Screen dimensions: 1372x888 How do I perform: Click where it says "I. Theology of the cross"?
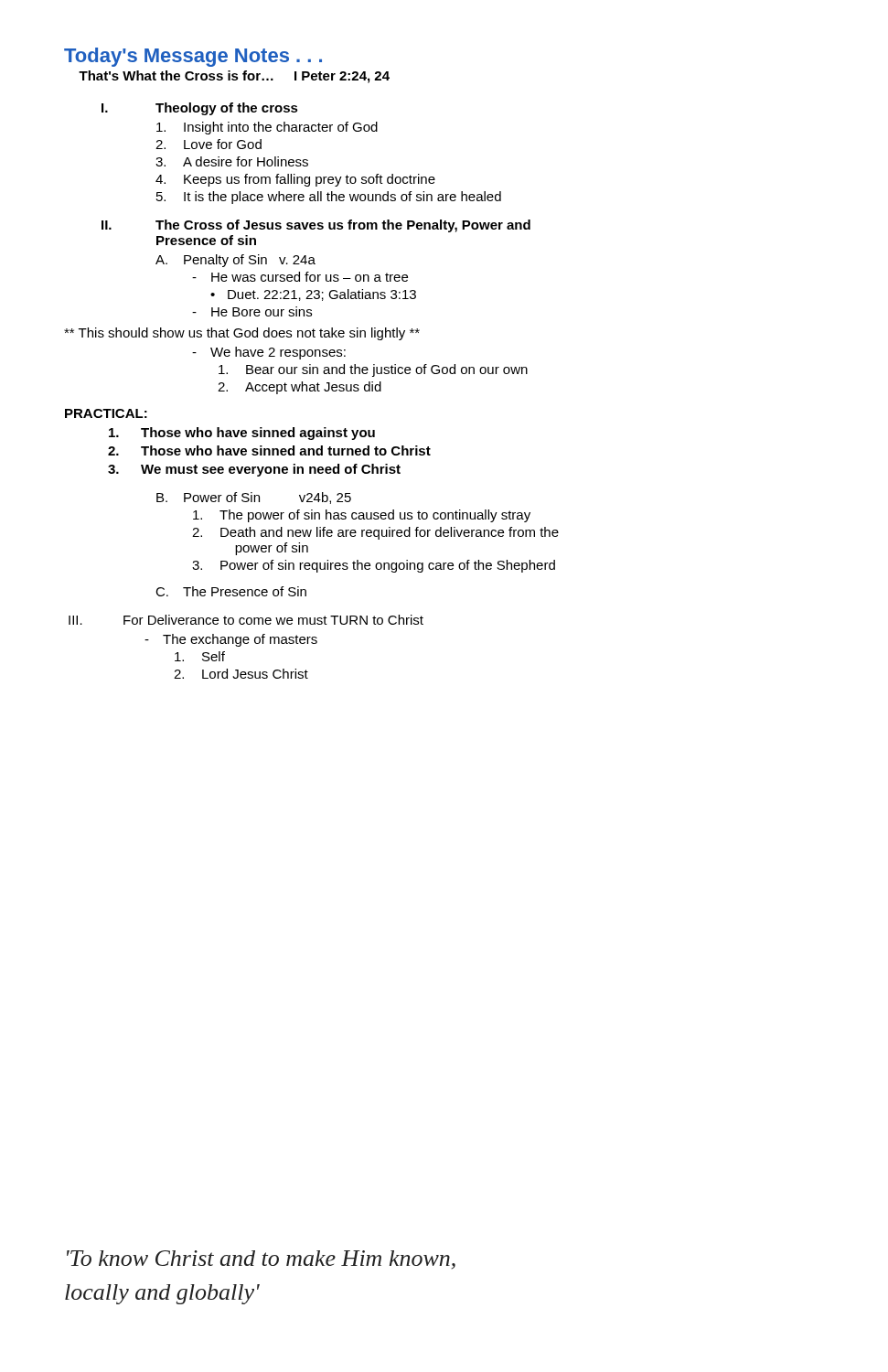coord(199,107)
